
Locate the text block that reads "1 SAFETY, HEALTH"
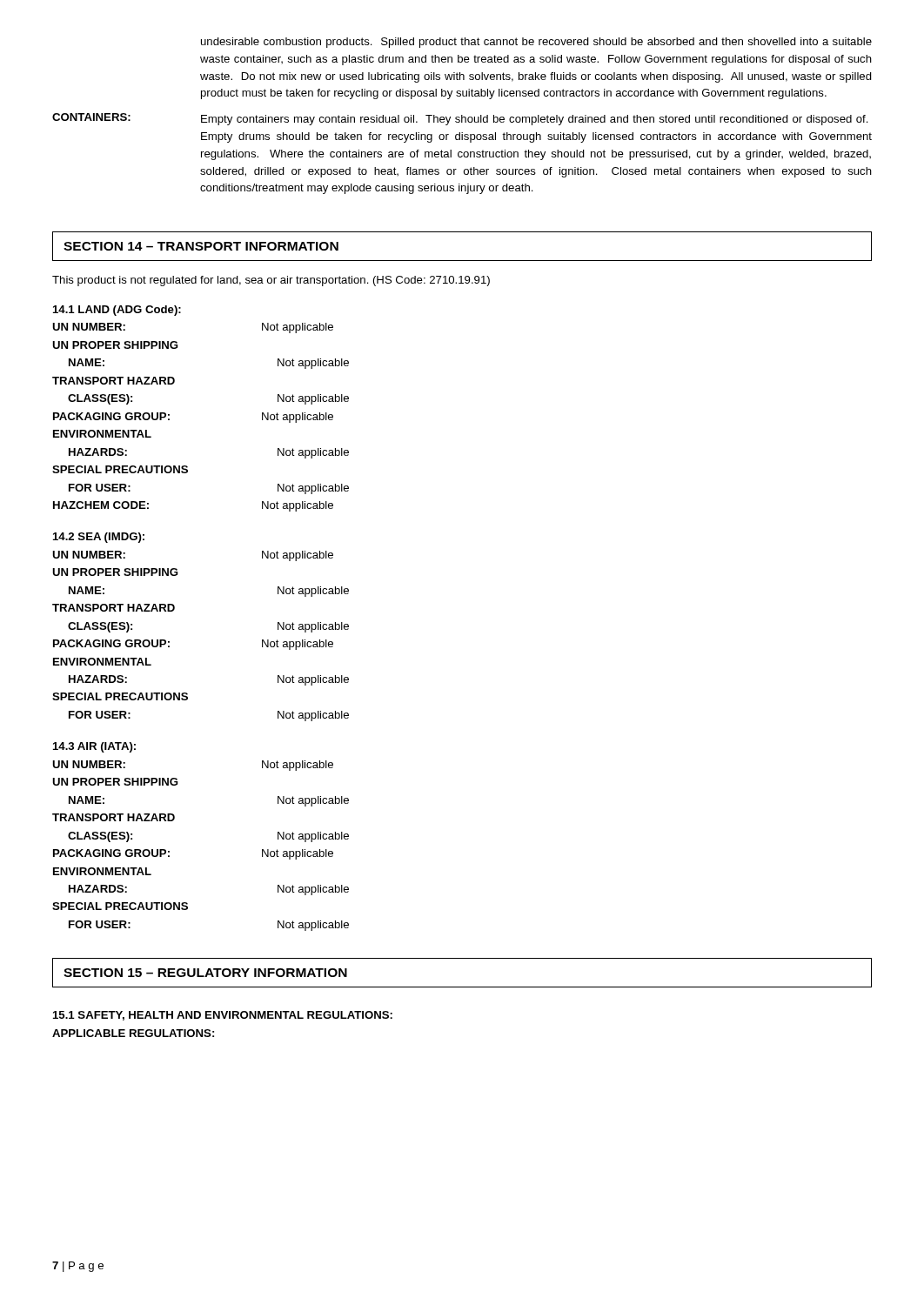pos(223,1015)
